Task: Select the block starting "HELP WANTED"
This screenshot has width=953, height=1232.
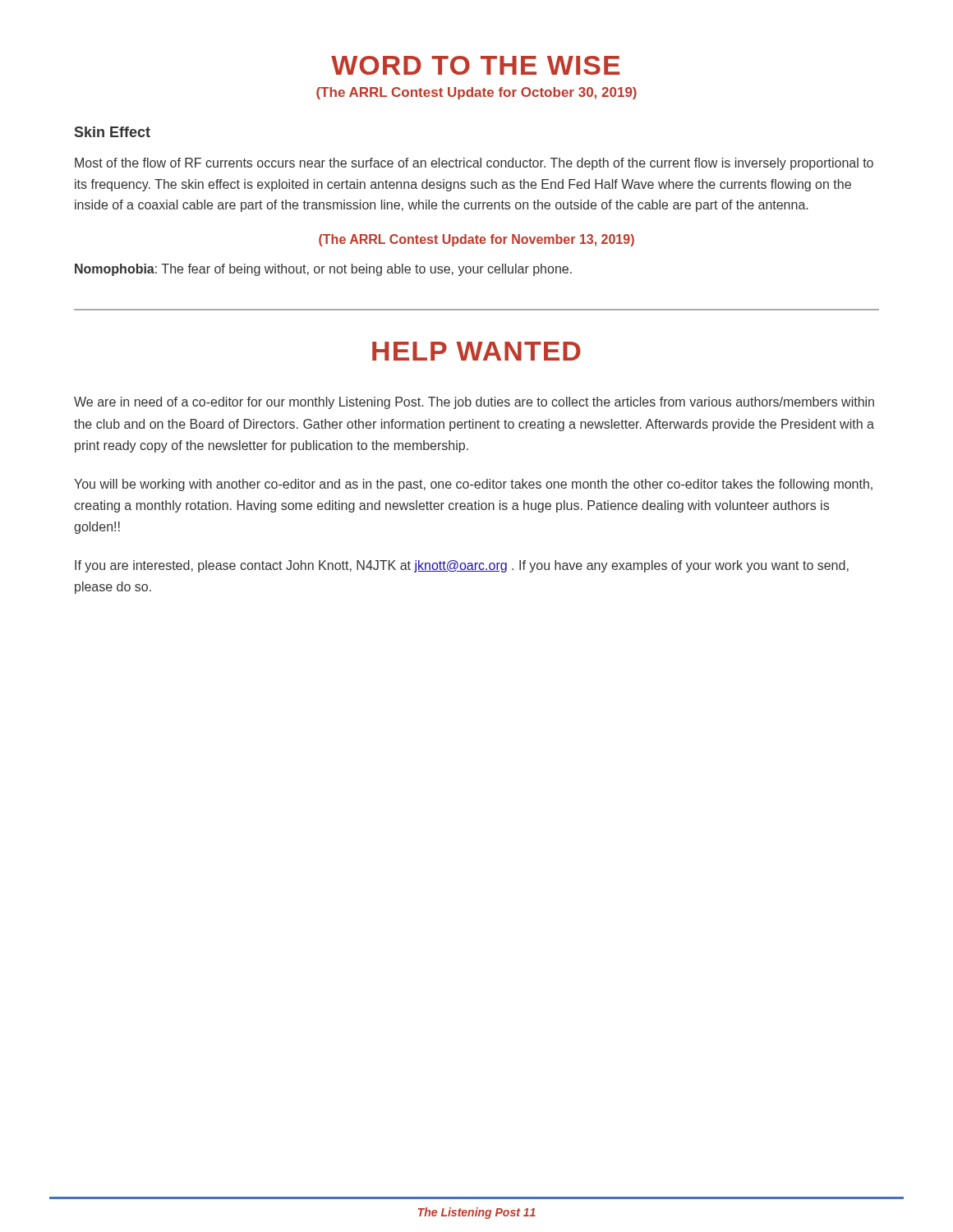Action: pyautogui.click(x=476, y=351)
